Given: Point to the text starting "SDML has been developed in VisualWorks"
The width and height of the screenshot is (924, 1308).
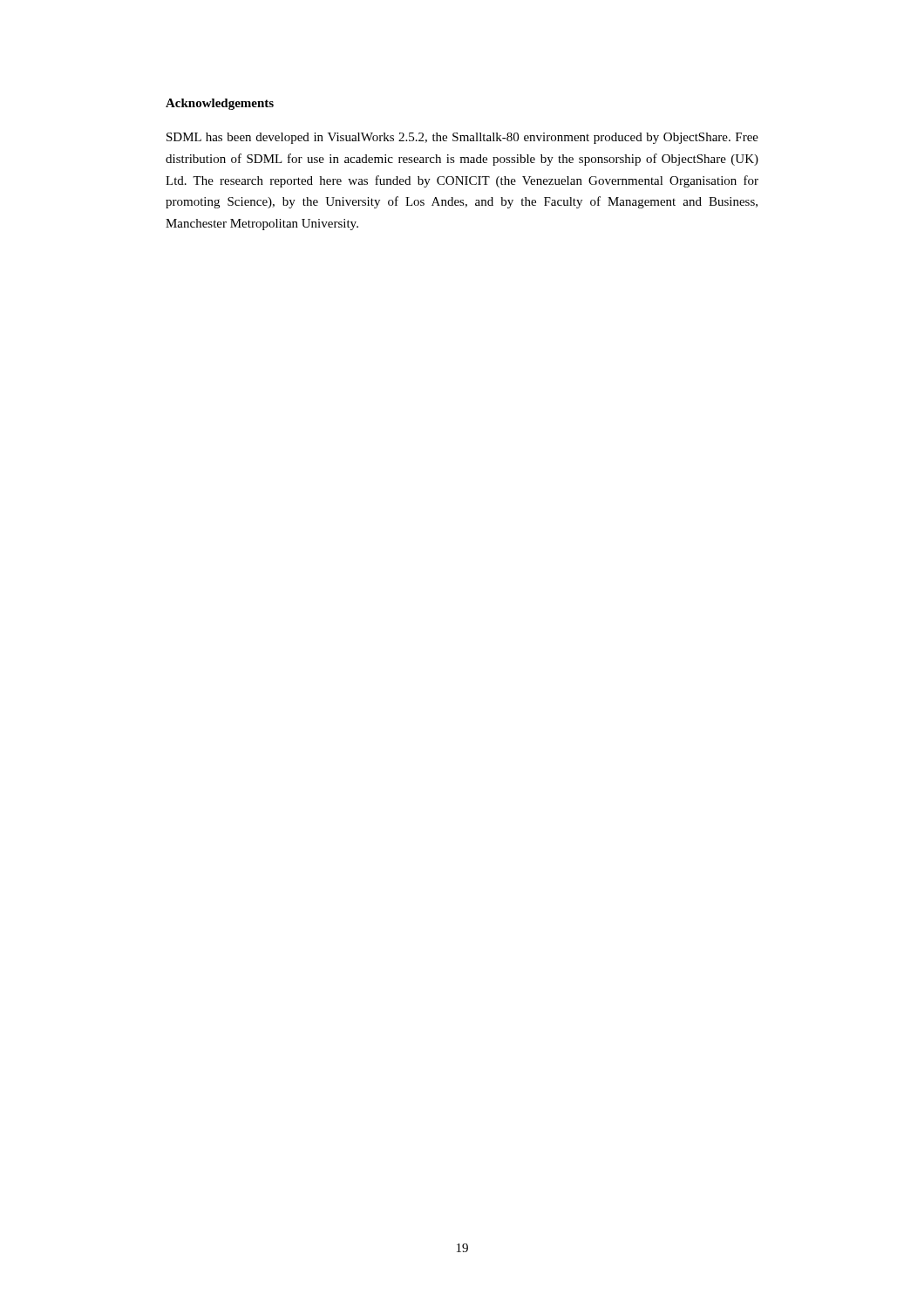Looking at the screenshot, I should pyautogui.click(x=462, y=180).
